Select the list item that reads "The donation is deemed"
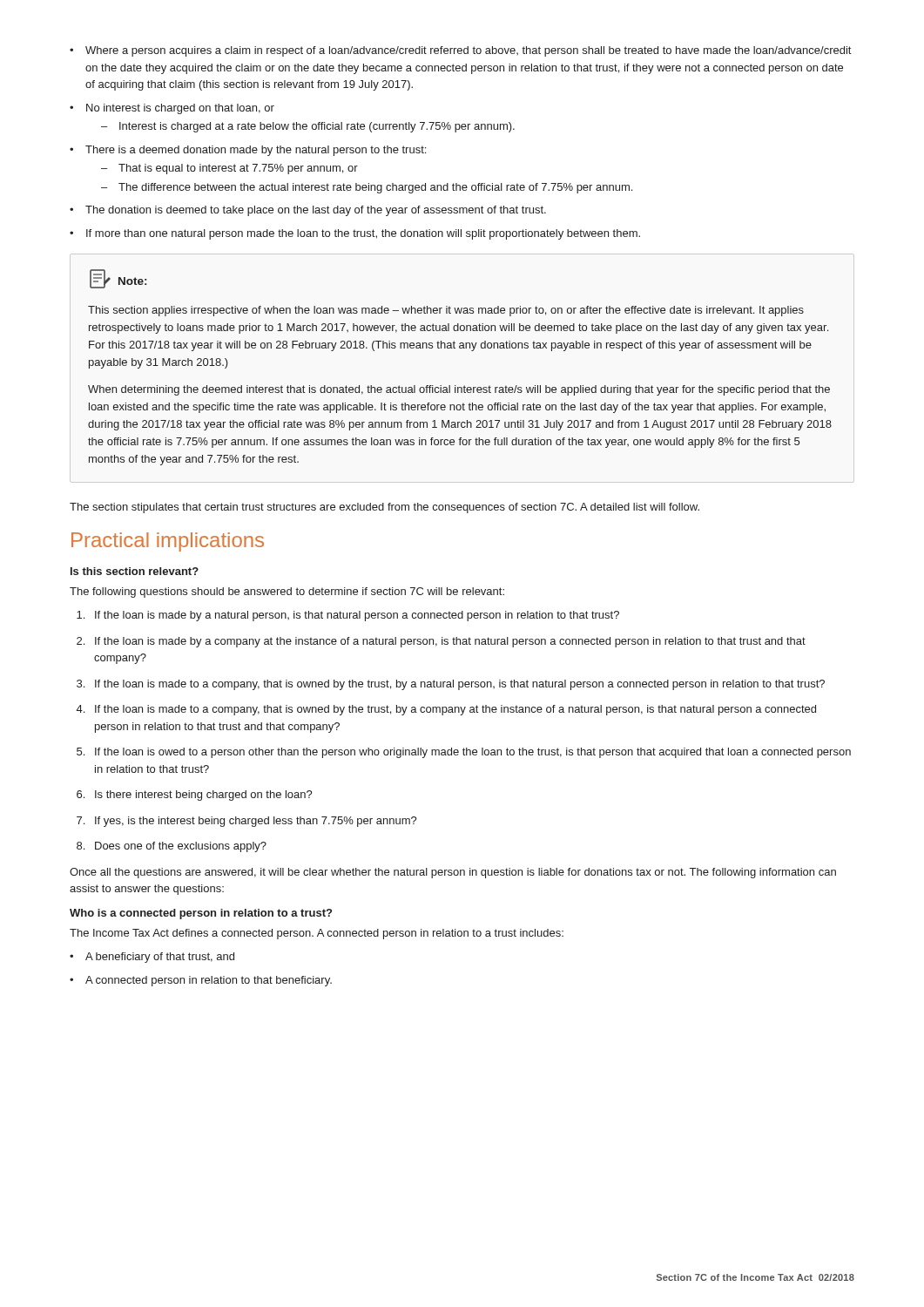This screenshot has height=1307, width=924. point(462,210)
